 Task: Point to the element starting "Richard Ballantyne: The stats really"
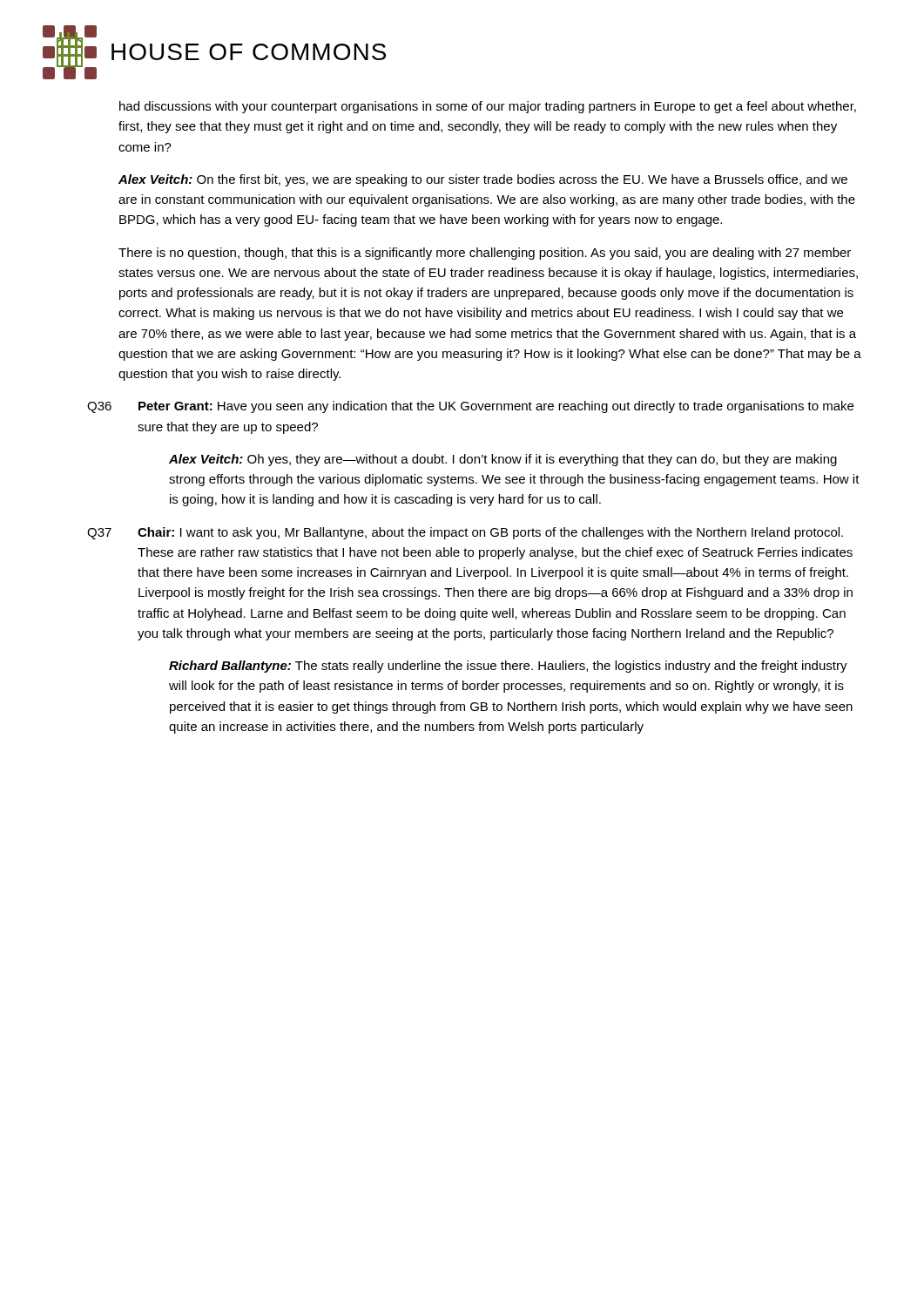tap(515, 696)
